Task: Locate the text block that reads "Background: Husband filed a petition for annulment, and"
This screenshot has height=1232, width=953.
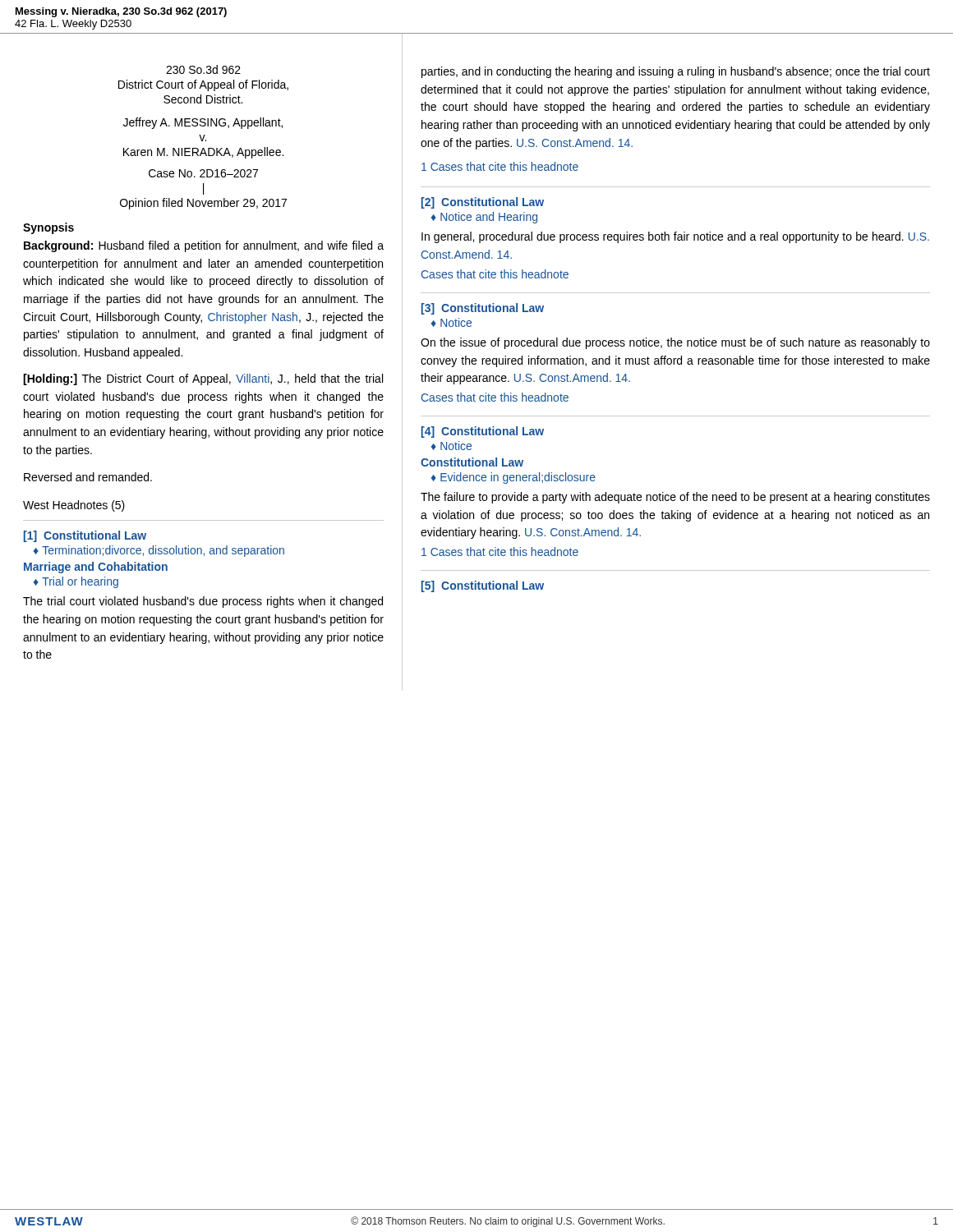Action: click(203, 299)
